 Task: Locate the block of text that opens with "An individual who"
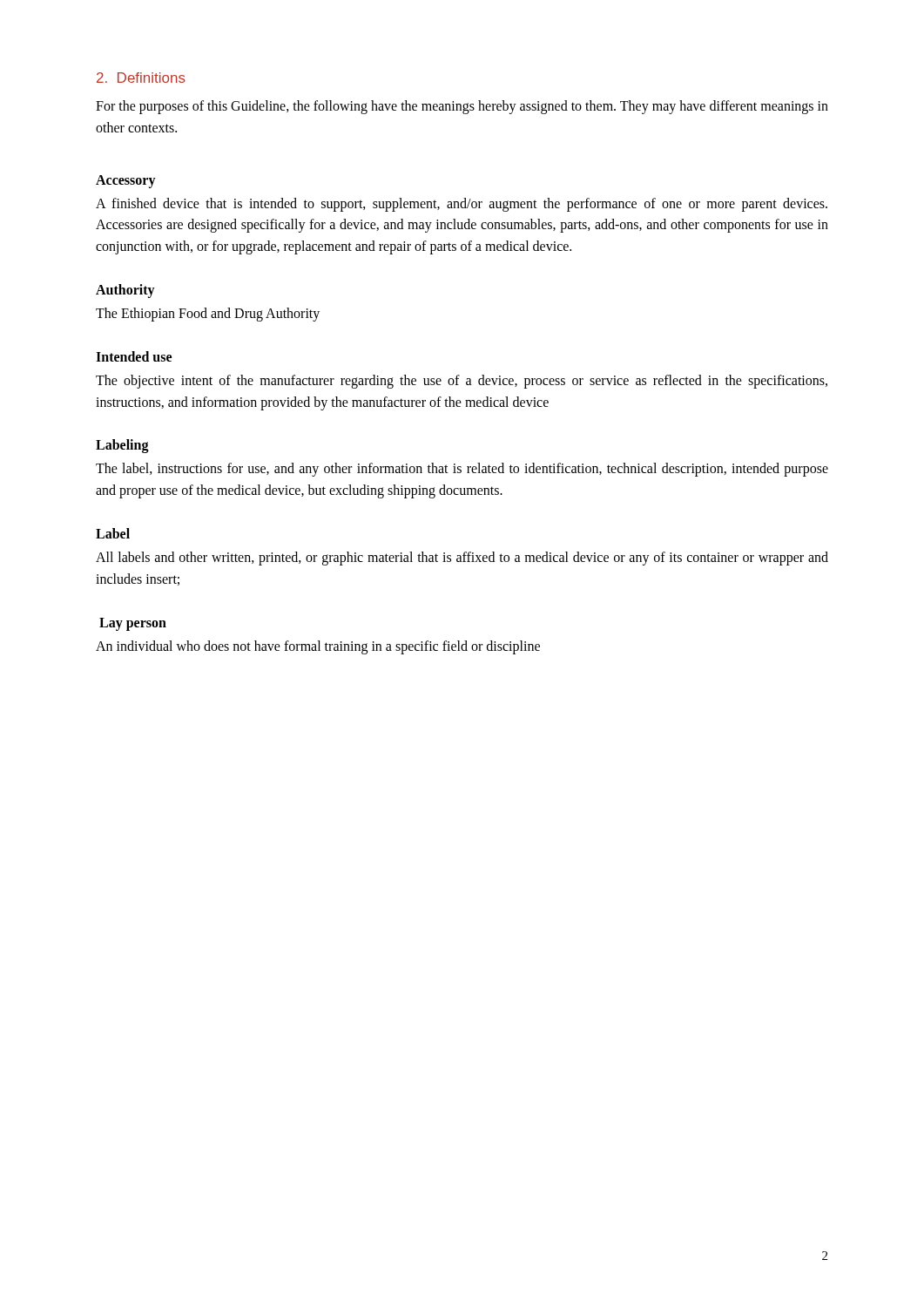pyautogui.click(x=462, y=647)
